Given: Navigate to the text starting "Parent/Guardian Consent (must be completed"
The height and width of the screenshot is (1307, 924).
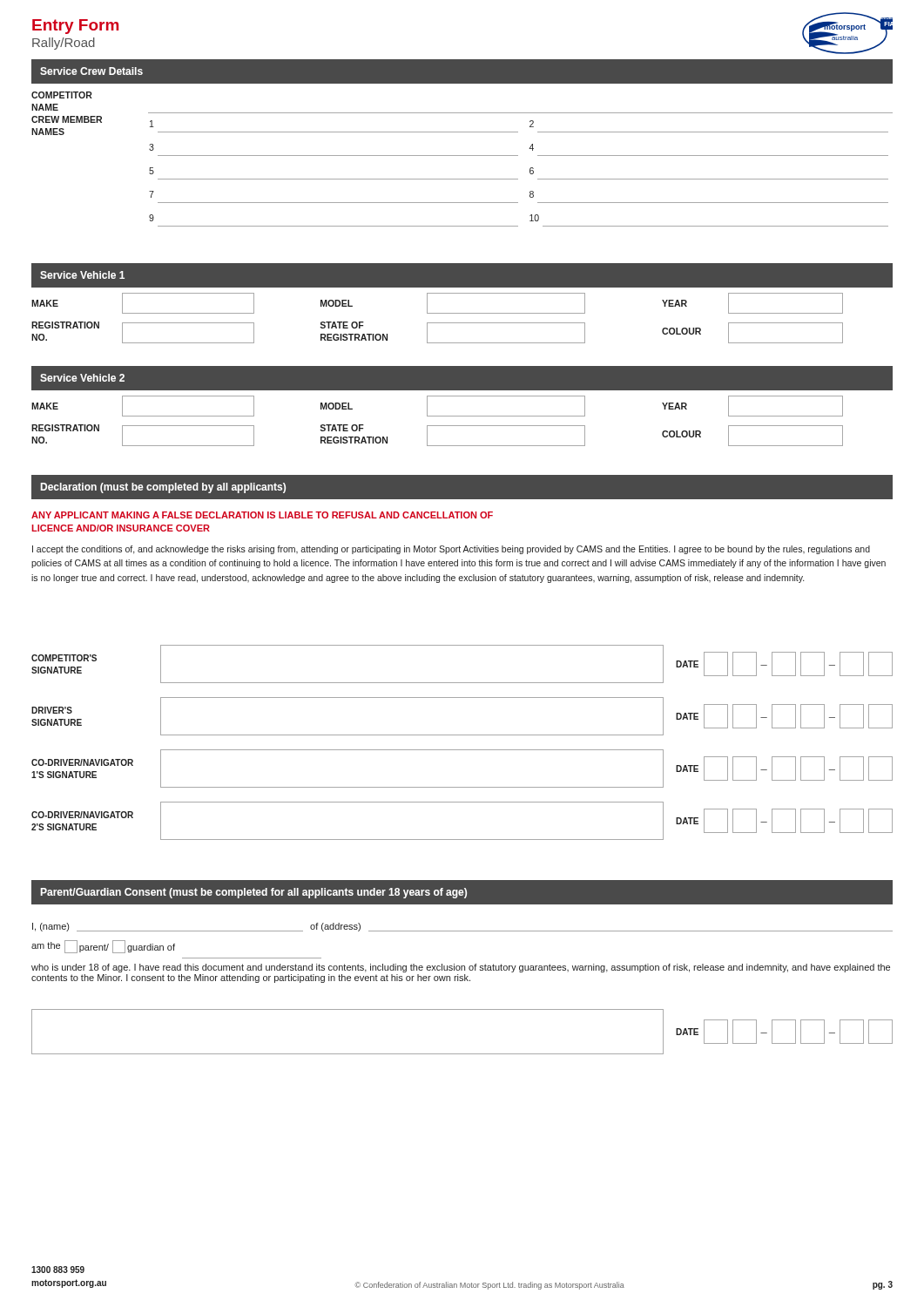Looking at the screenshot, I should tap(254, 892).
